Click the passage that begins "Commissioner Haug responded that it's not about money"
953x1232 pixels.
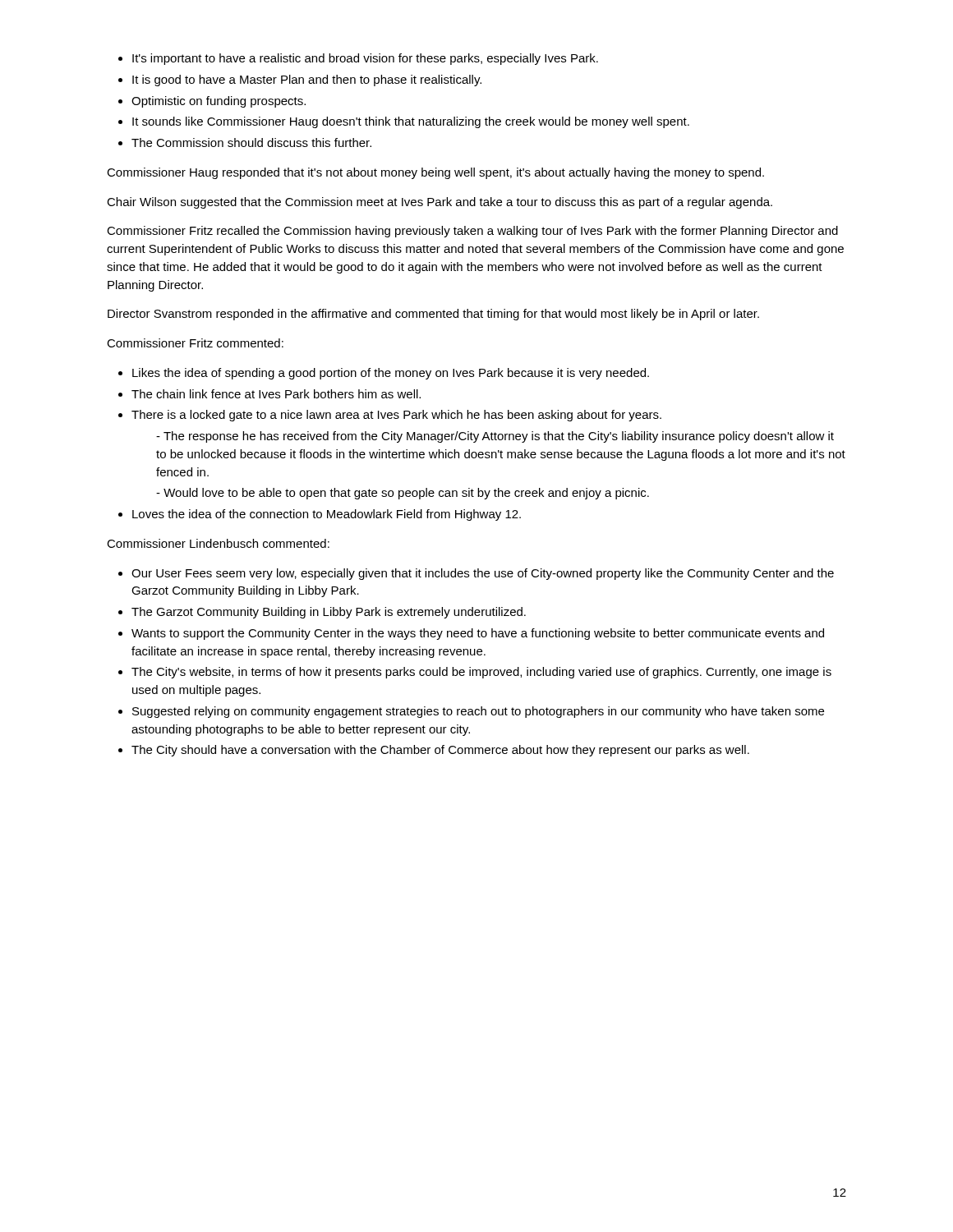436,172
